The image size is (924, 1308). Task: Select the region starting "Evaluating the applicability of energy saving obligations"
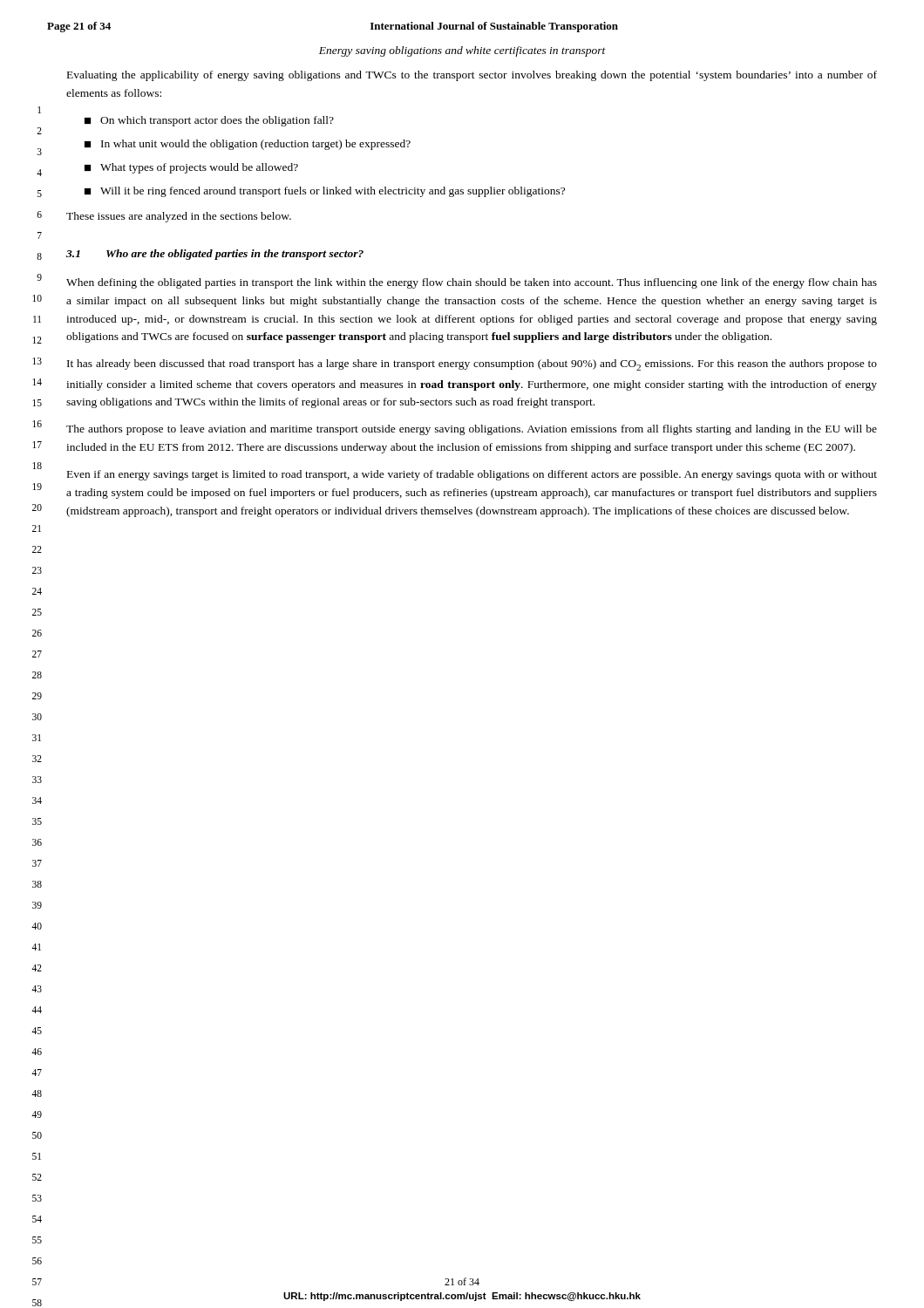point(472,84)
